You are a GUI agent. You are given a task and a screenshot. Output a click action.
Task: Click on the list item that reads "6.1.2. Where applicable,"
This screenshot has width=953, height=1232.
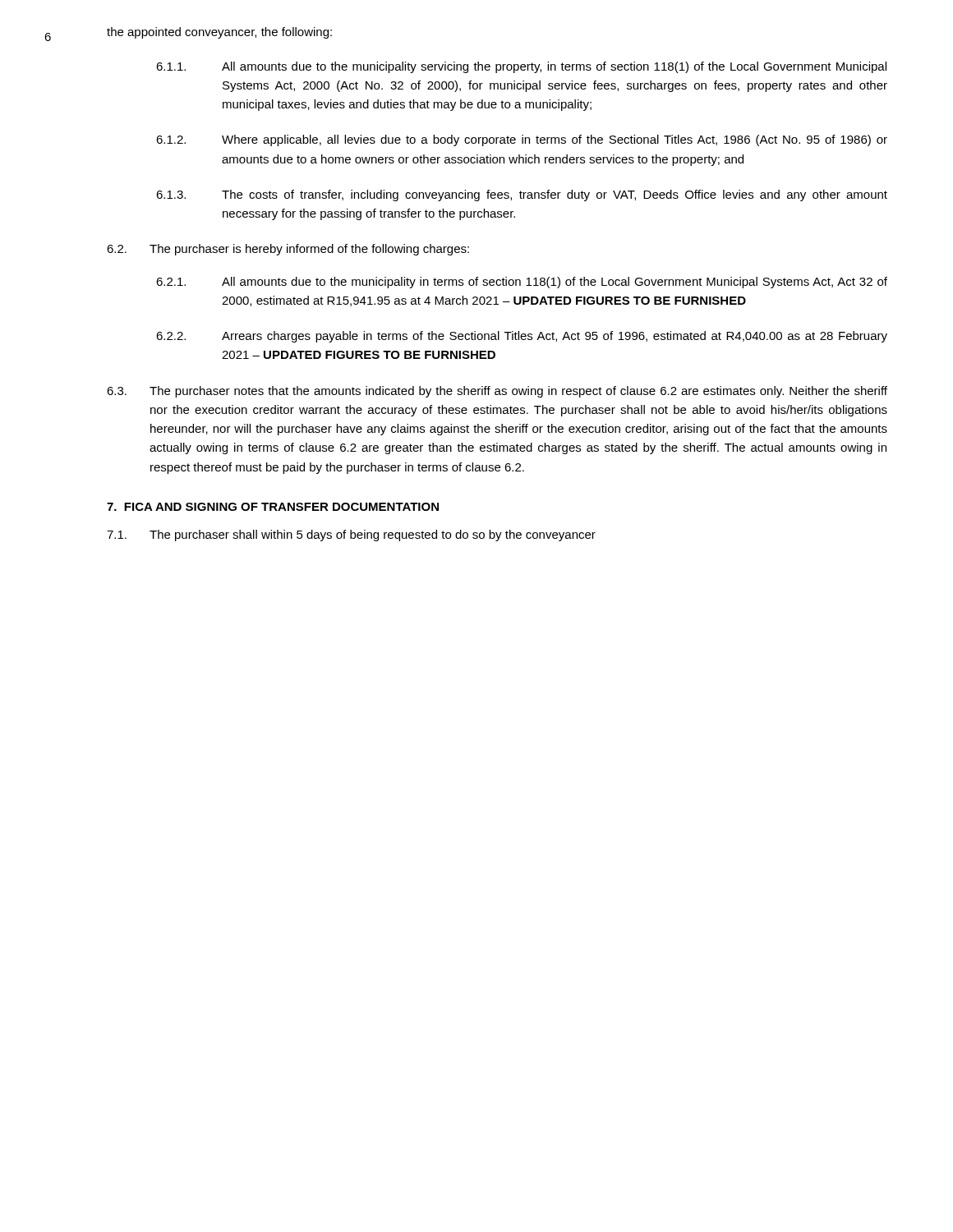coord(522,149)
